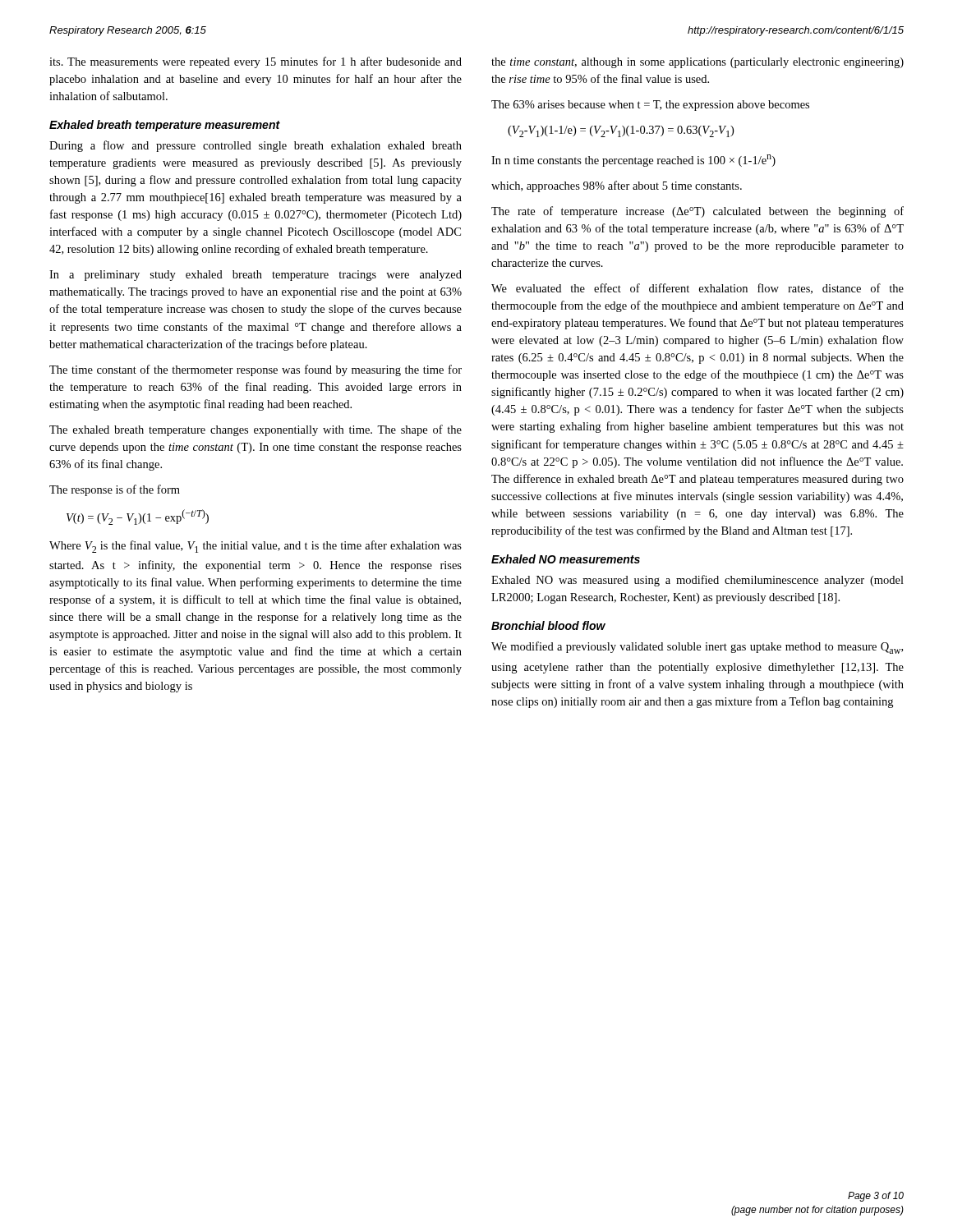Locate the text block containing "which, approaches 98% after about"
Screen dimensions: 1232x953
(698, 186)
